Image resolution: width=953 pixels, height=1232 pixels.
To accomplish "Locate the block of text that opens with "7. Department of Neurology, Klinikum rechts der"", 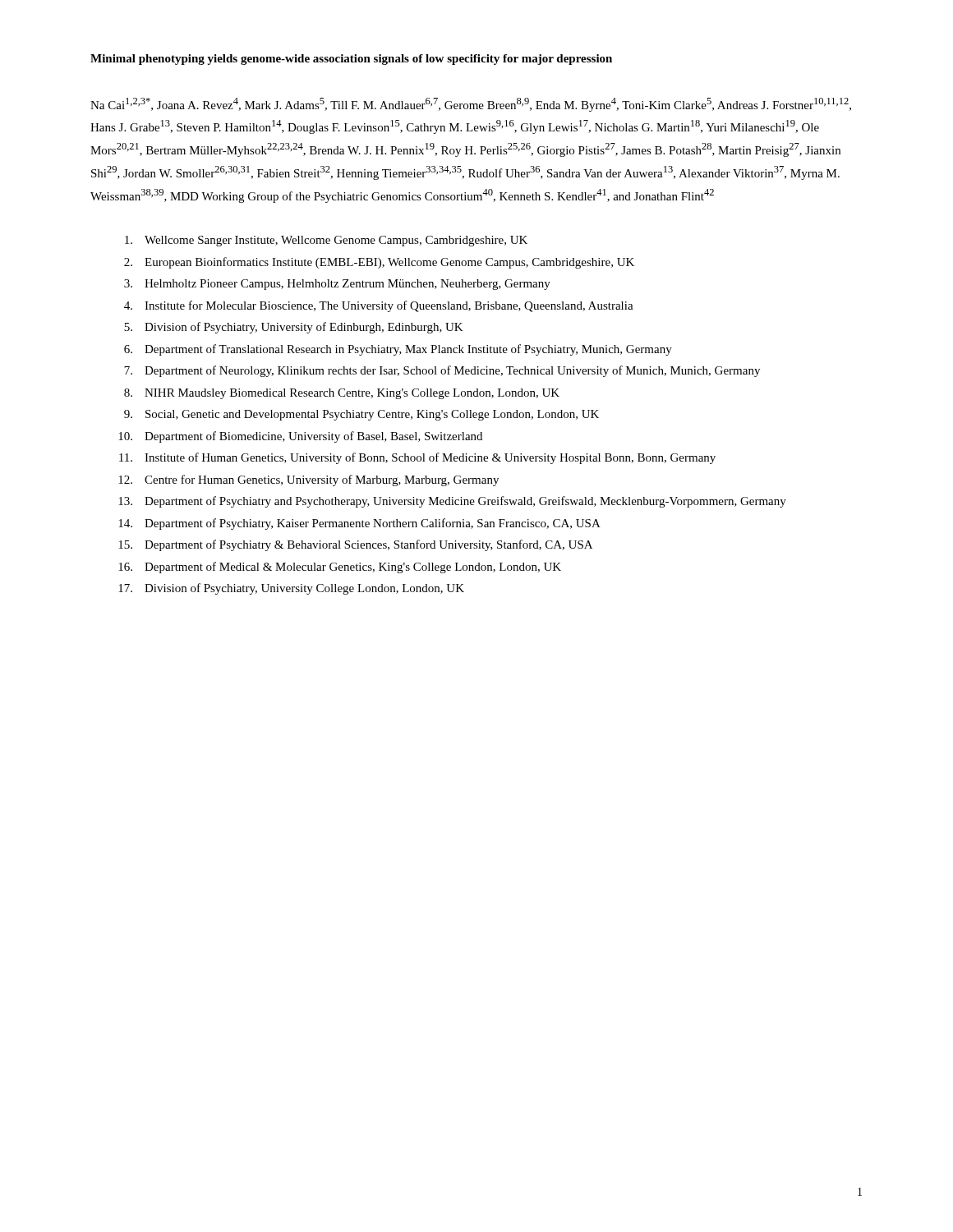I will coord(476,371).
